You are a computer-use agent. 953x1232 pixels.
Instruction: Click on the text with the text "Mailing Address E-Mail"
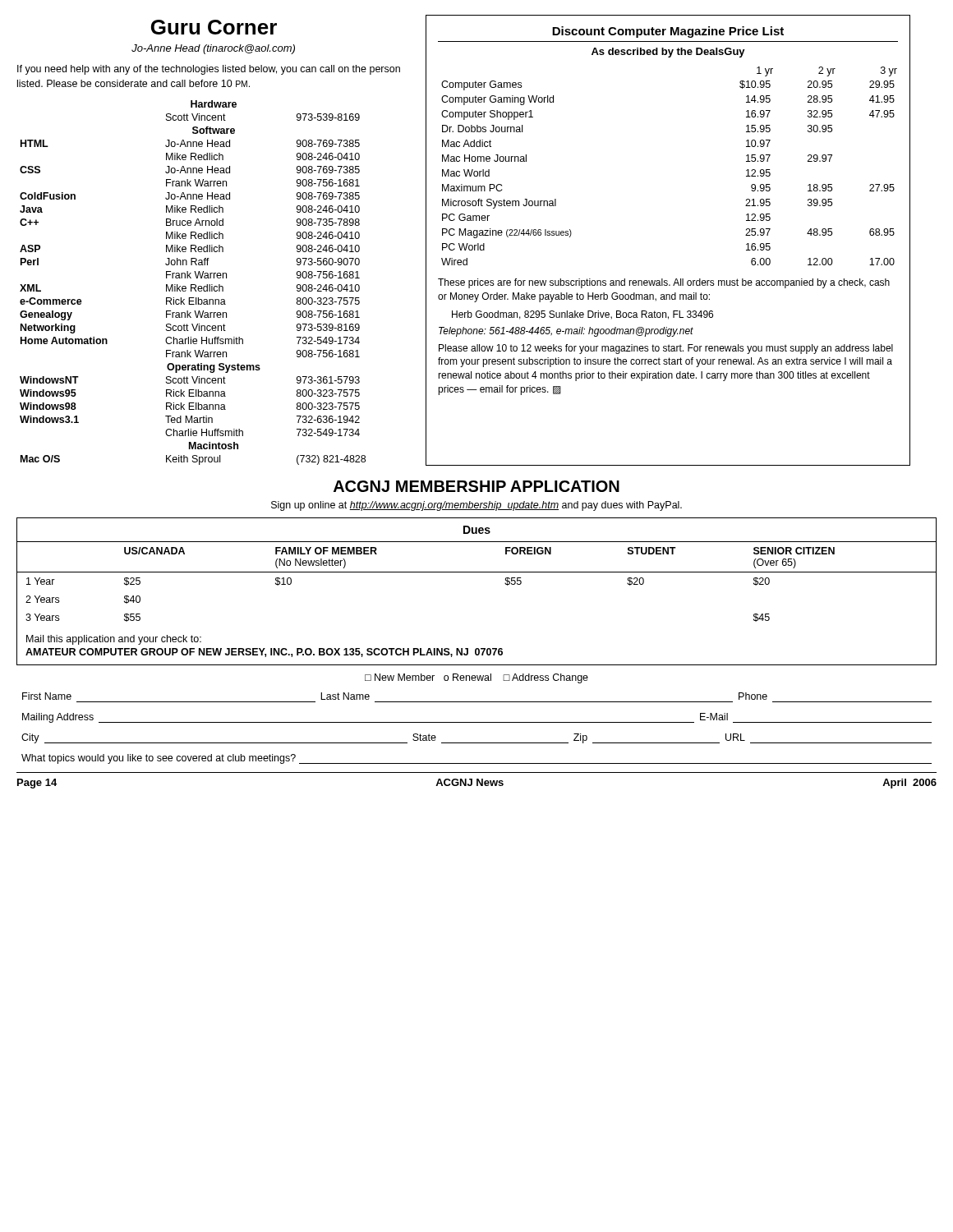(x=476, y=716)
